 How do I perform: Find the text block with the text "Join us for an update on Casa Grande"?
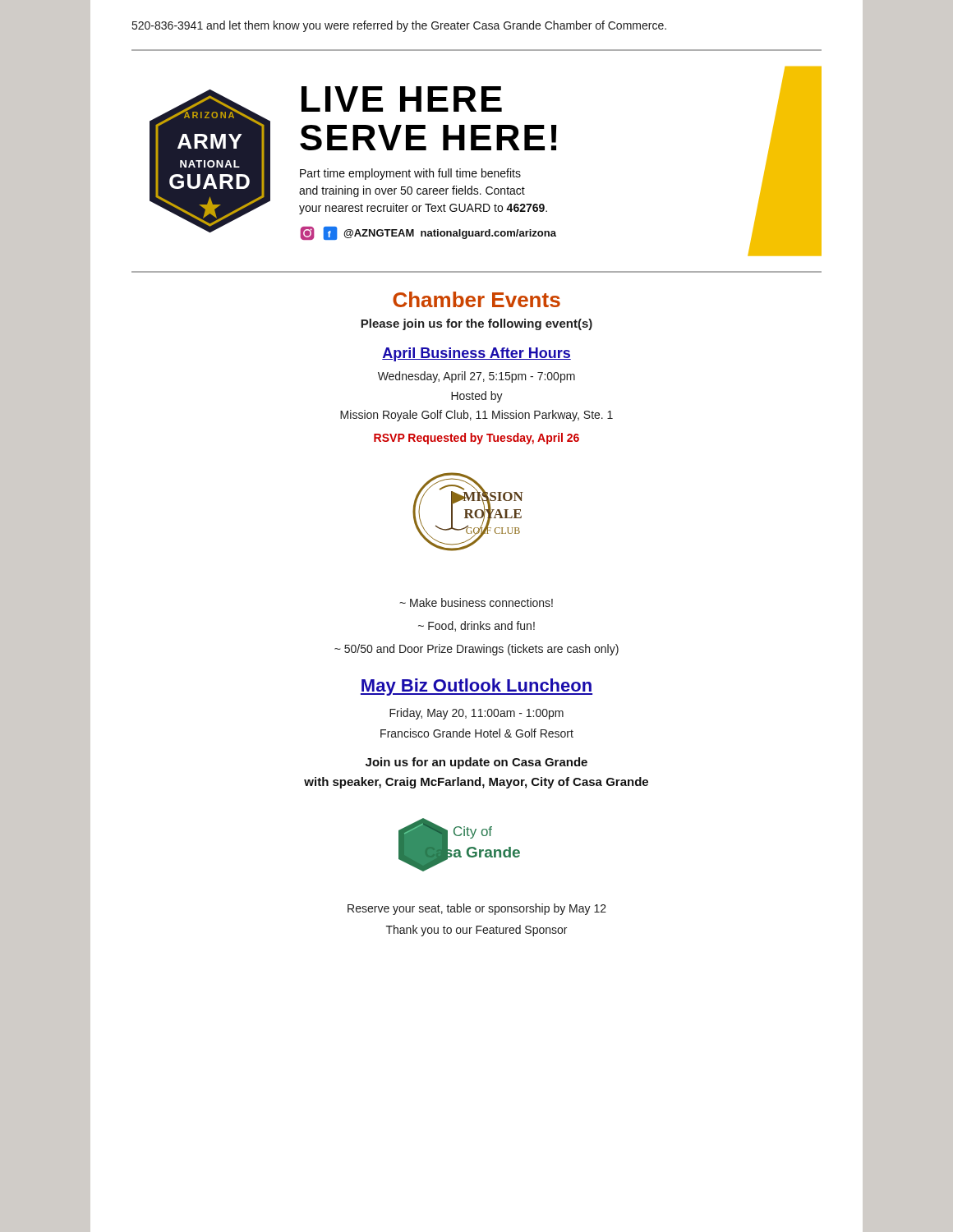tap(476, 772)
